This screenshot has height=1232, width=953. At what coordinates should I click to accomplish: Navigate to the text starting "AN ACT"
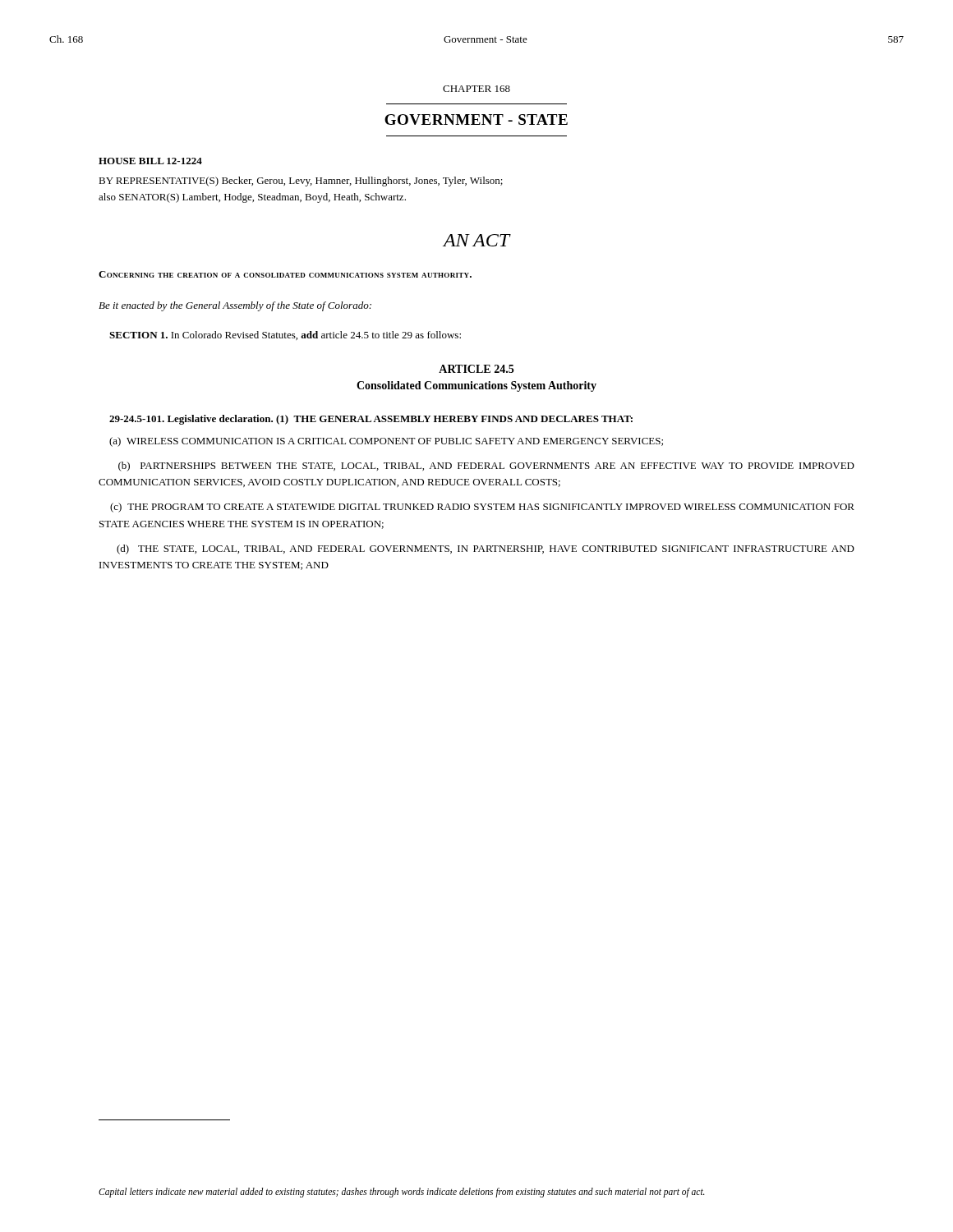pyautogui.click(x=476, y=240)
